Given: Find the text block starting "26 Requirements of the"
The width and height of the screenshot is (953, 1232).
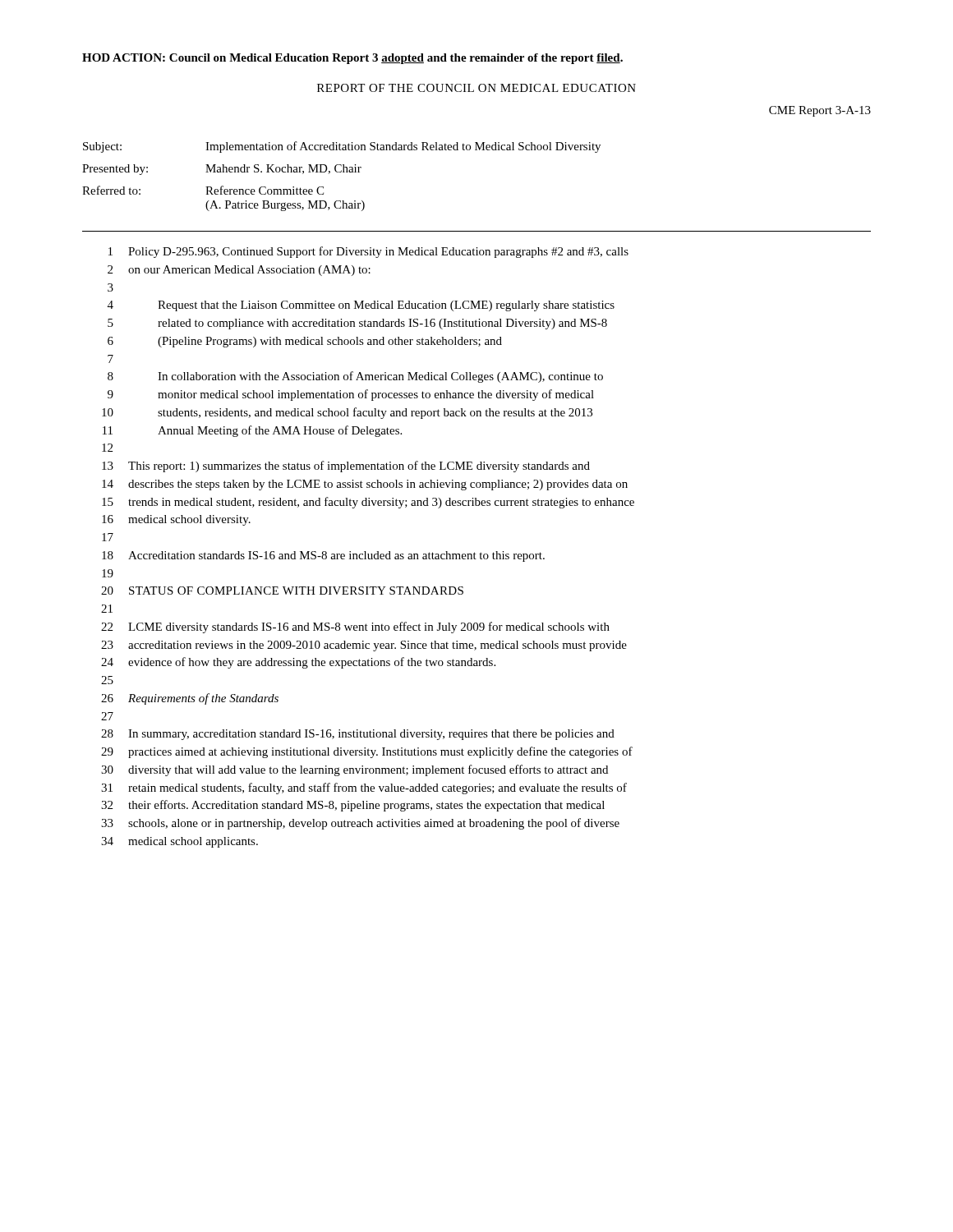Looking at the screenshot, I should (190, 699).
